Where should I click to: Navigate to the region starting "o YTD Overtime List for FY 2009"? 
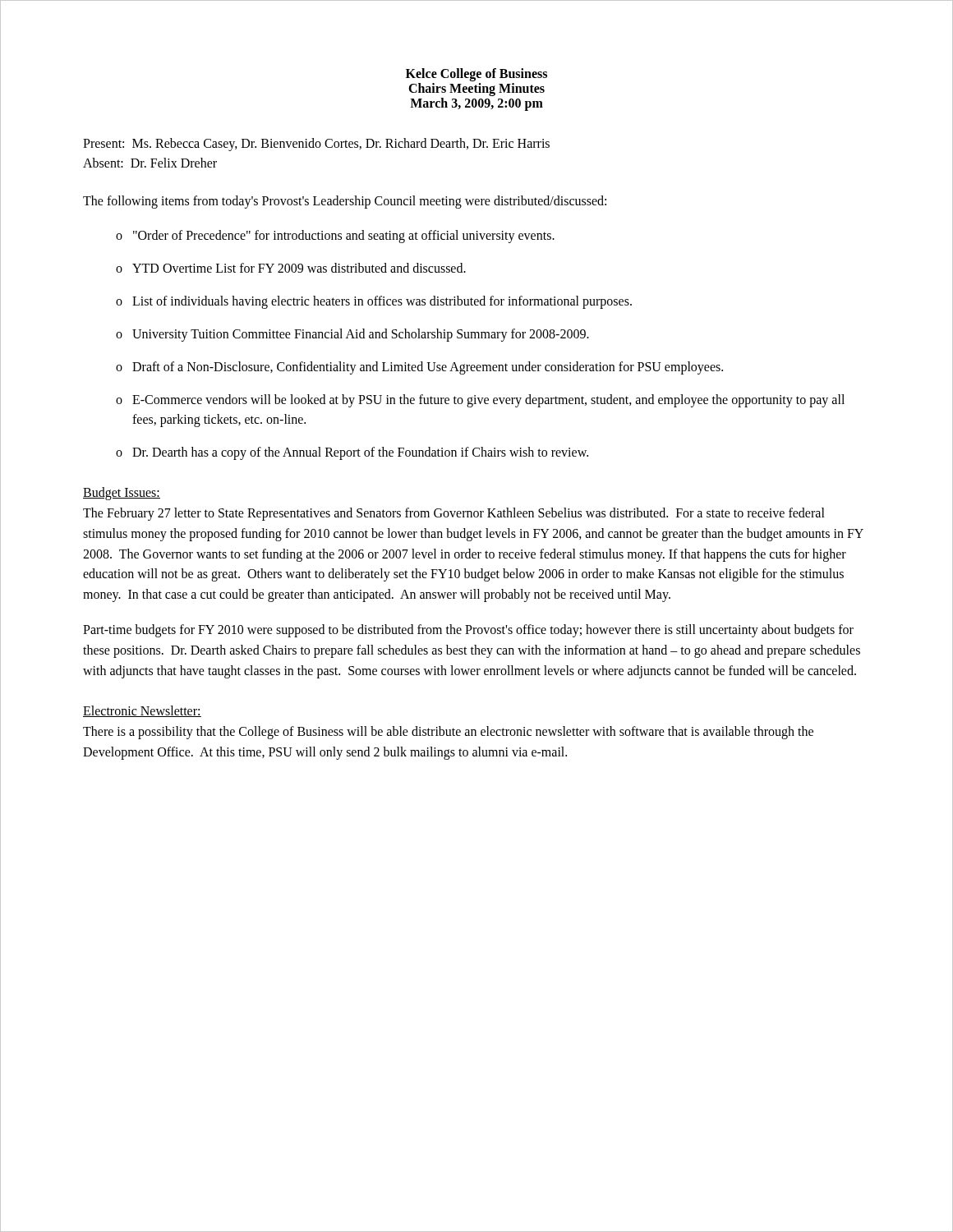click(476, 269)
